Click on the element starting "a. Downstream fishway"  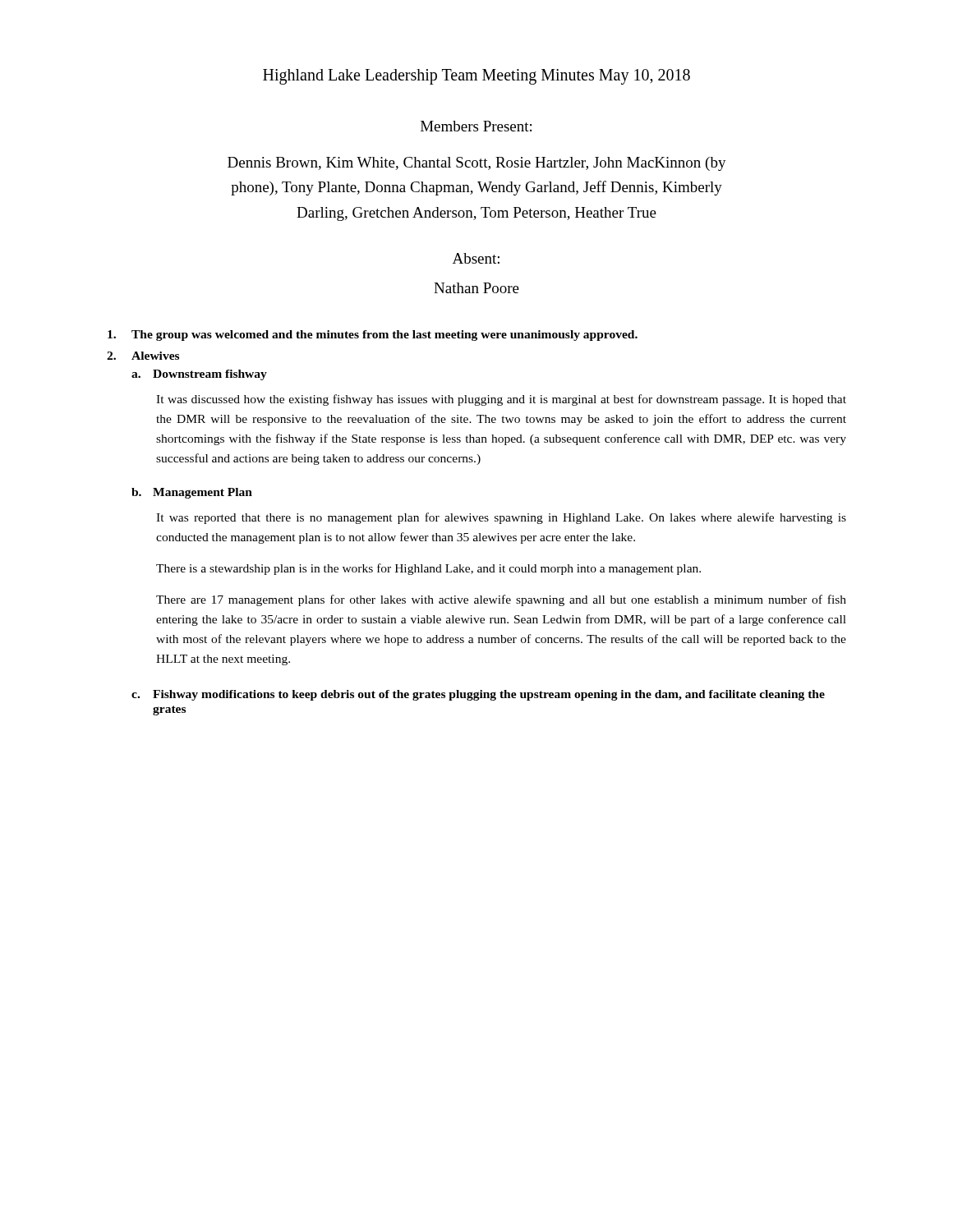click(x=199, y=375)
